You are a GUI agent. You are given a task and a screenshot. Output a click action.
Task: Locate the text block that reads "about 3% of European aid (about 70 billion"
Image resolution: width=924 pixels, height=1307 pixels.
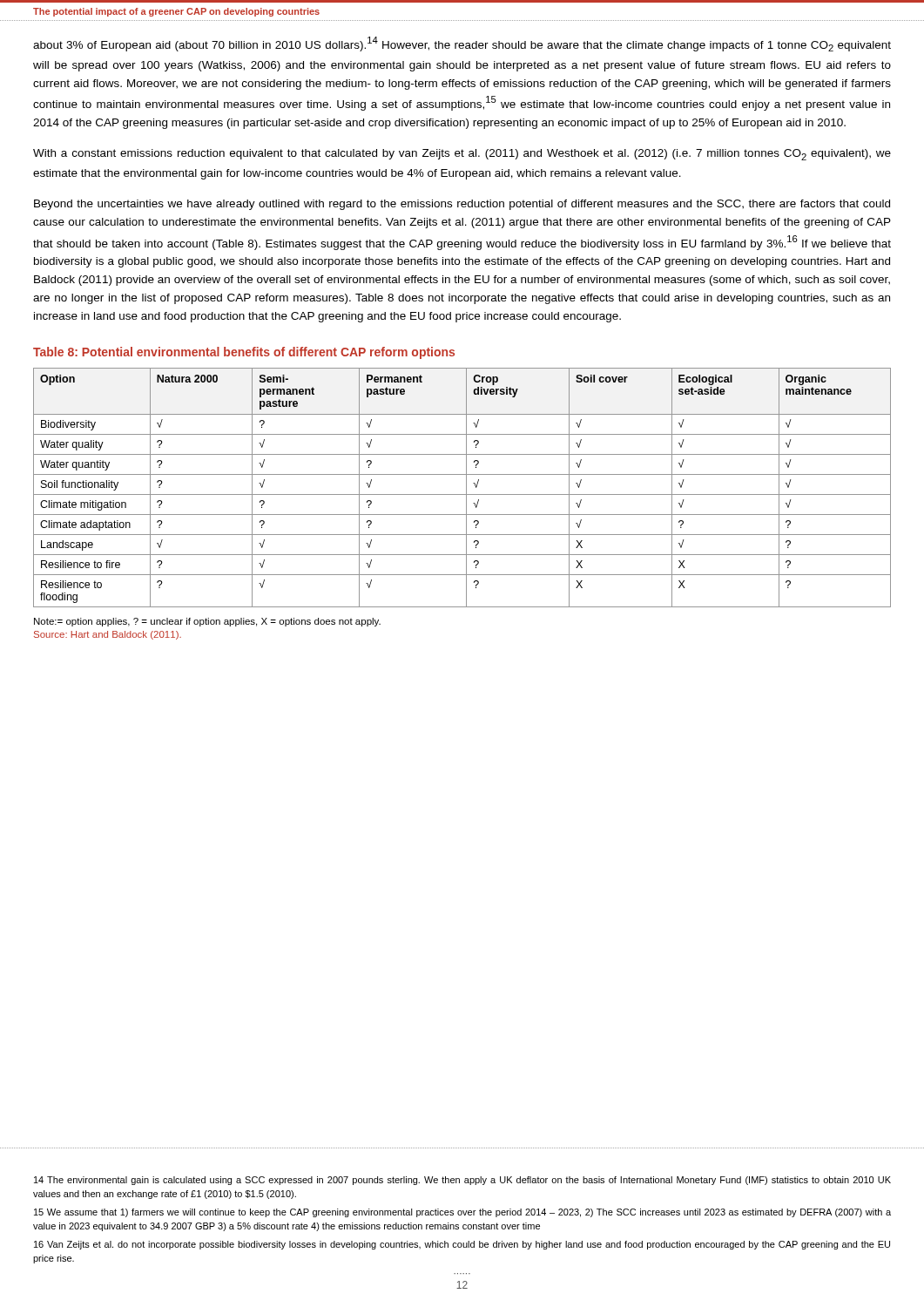(462, 82)
